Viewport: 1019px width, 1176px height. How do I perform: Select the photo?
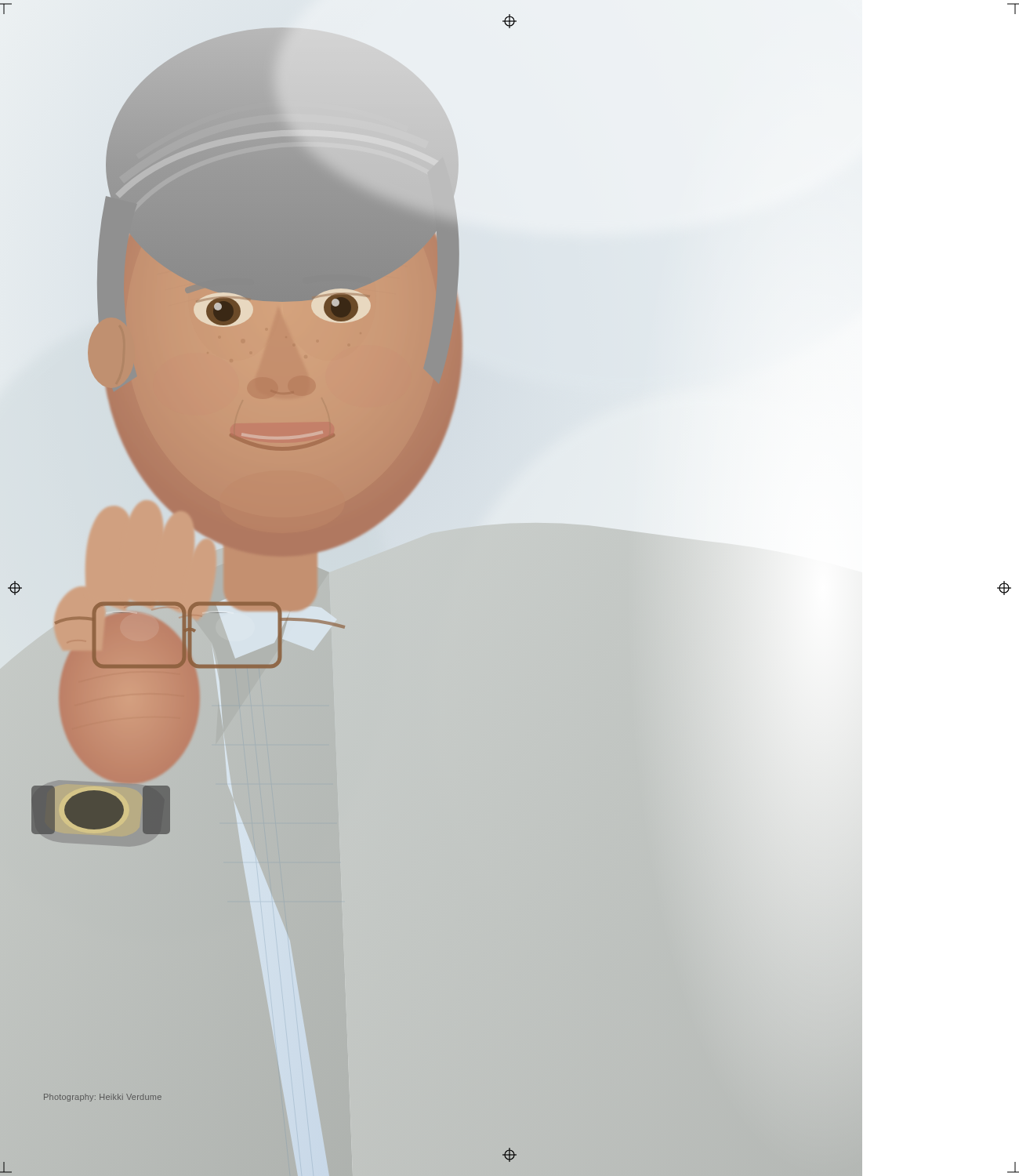click(x=431, y=588)
